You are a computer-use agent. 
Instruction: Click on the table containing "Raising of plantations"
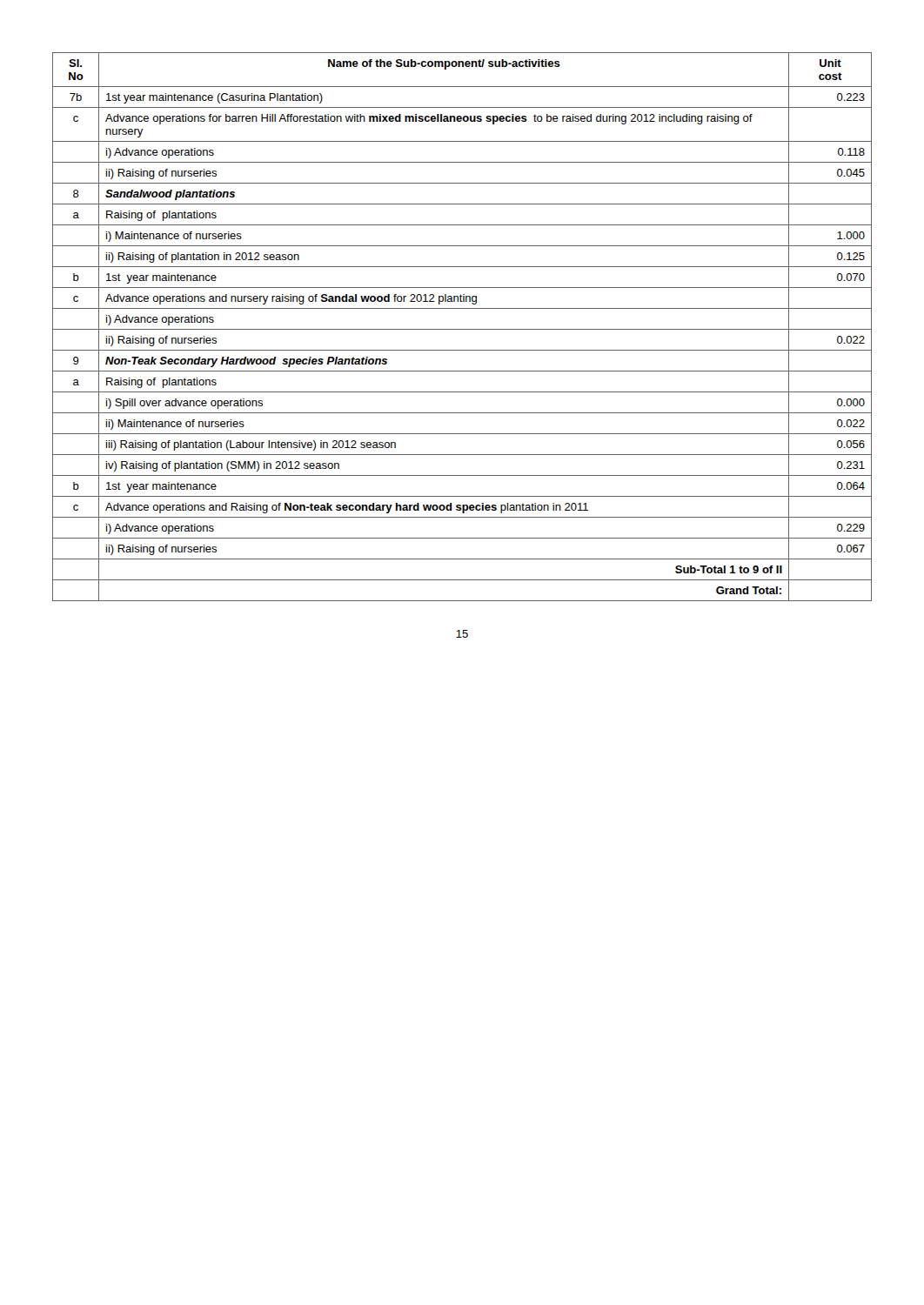pyautogui.click(x=462, y=327)
